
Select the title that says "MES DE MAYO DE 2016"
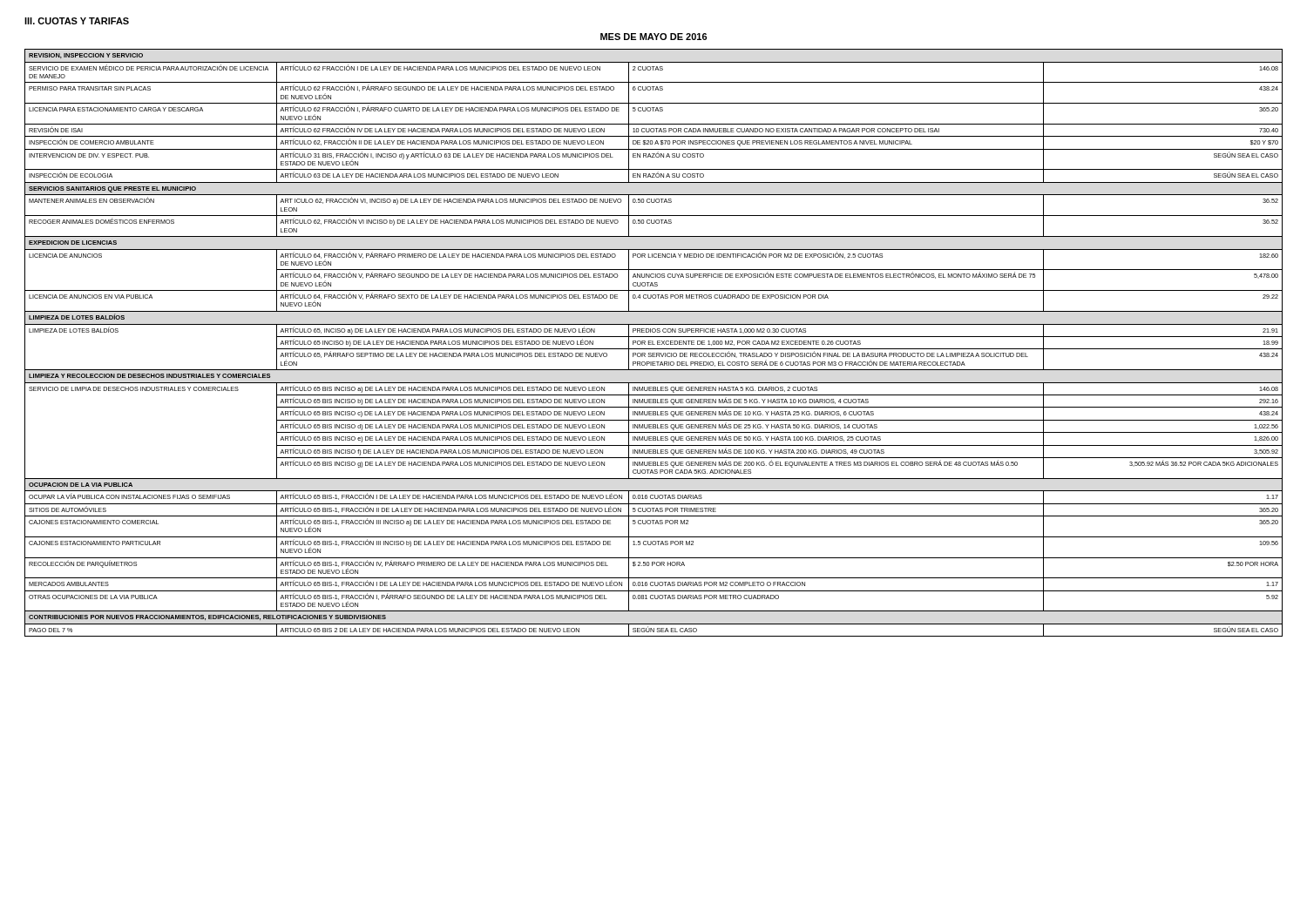[x=654, y=37]
